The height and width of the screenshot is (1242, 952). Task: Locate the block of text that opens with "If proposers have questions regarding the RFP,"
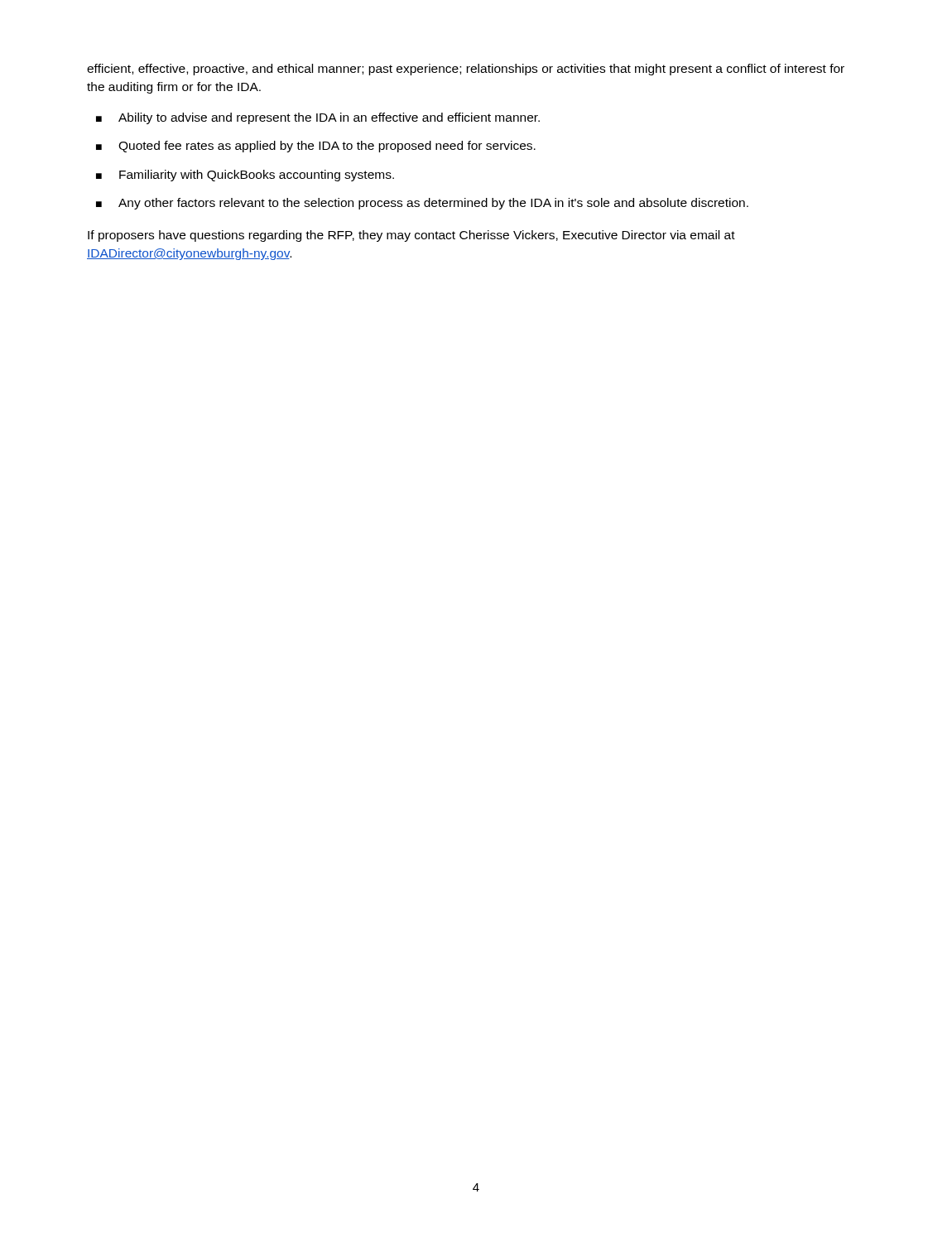pyautogui.click(x=411, y=244)
